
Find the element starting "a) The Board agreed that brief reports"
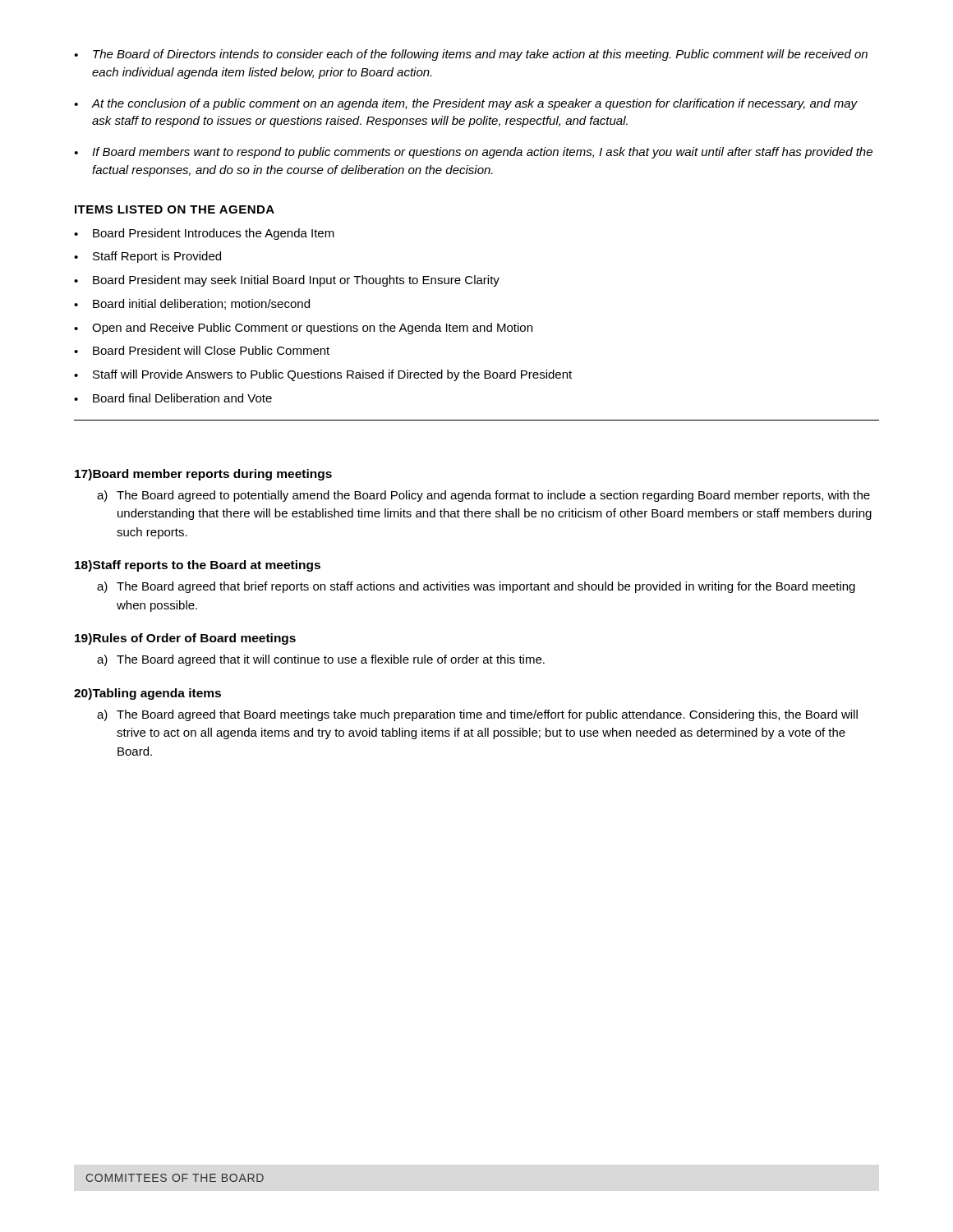click(488, 596)
